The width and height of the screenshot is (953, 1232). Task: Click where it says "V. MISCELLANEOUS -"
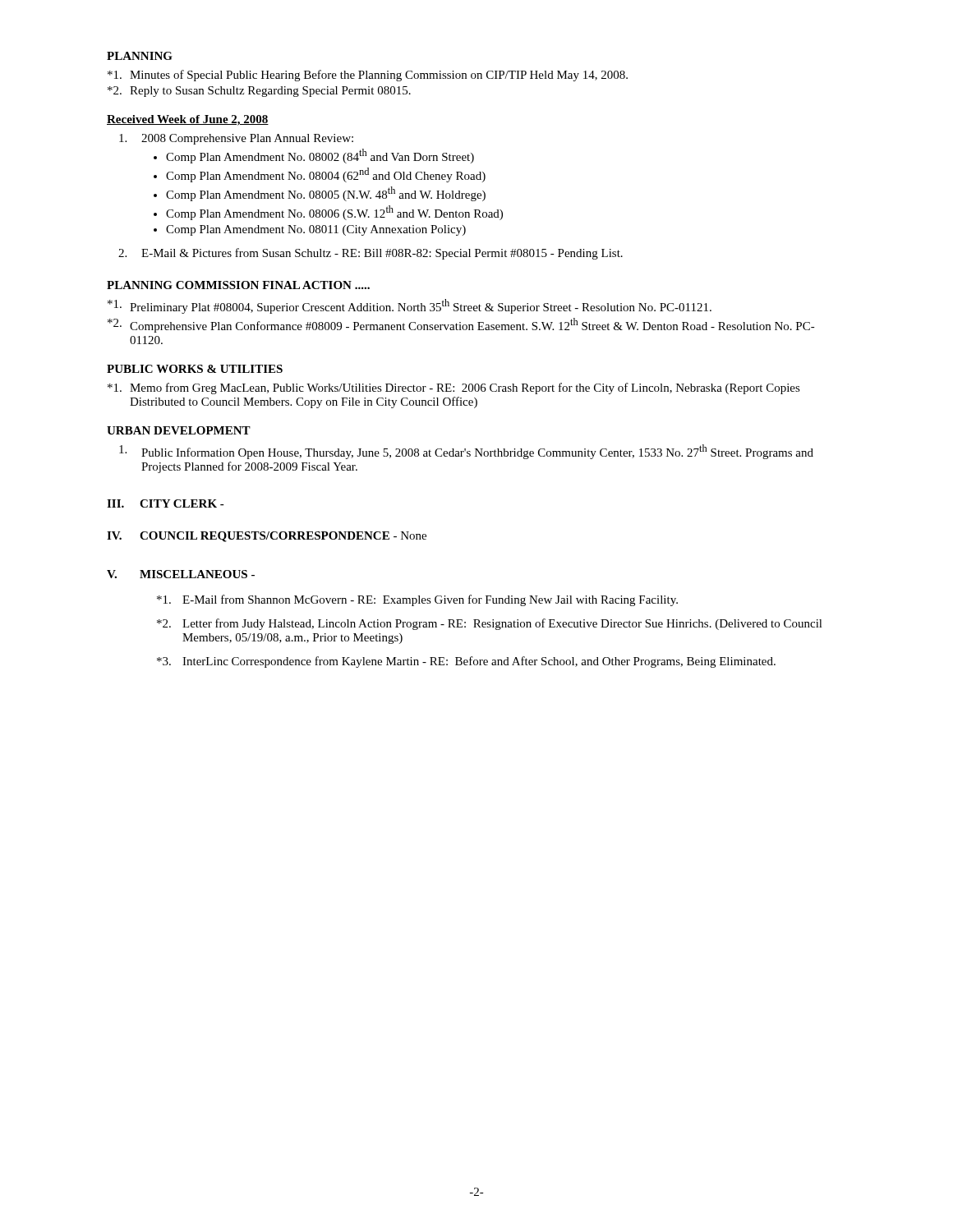point(181,575)
